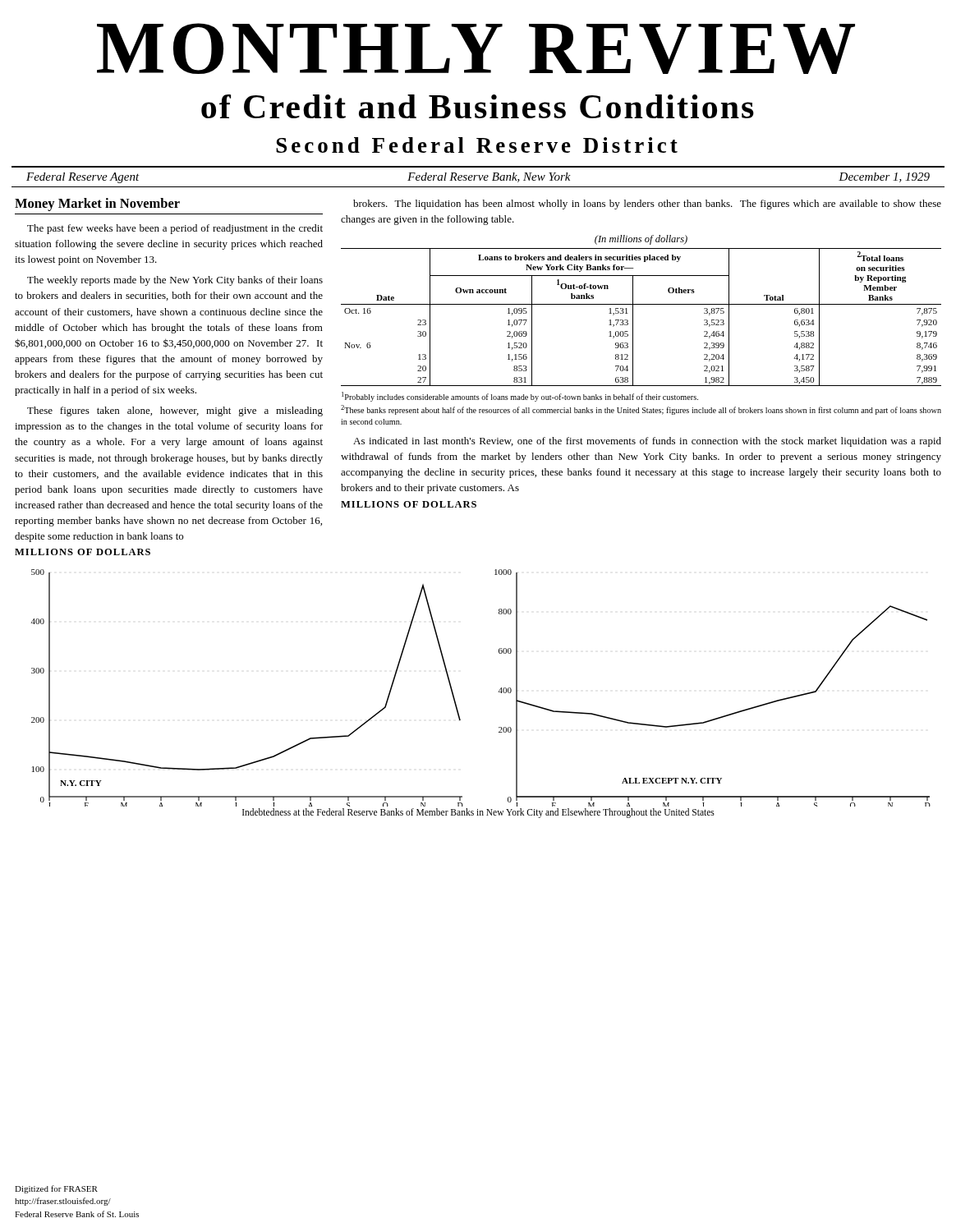956x1232 pixels.
Task: Select the table that reads "Loans to brokers and dealers"
Action: pos(641,317)
